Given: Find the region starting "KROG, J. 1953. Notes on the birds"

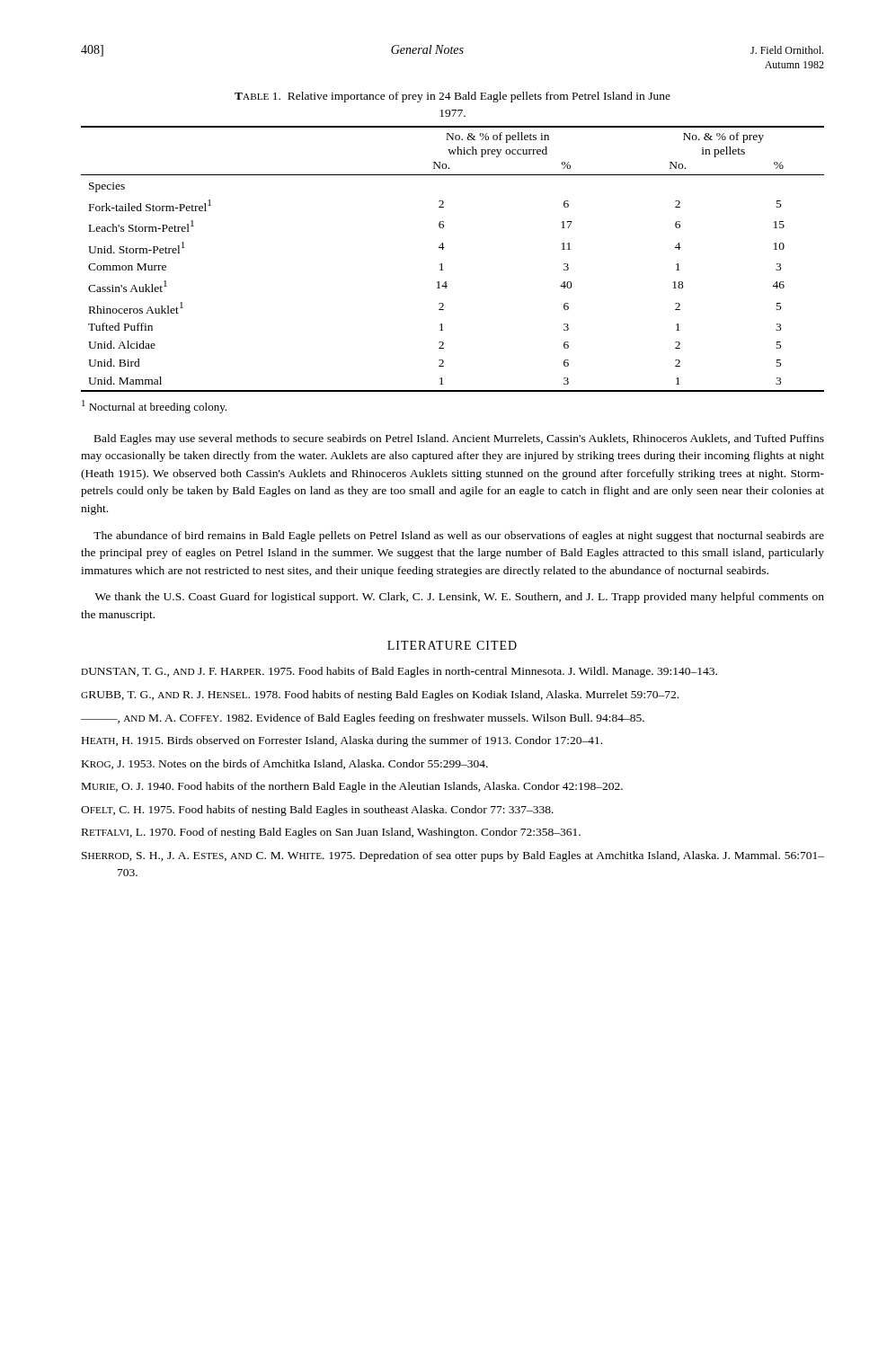Looking at the screenshot, I should click(285, 763).
